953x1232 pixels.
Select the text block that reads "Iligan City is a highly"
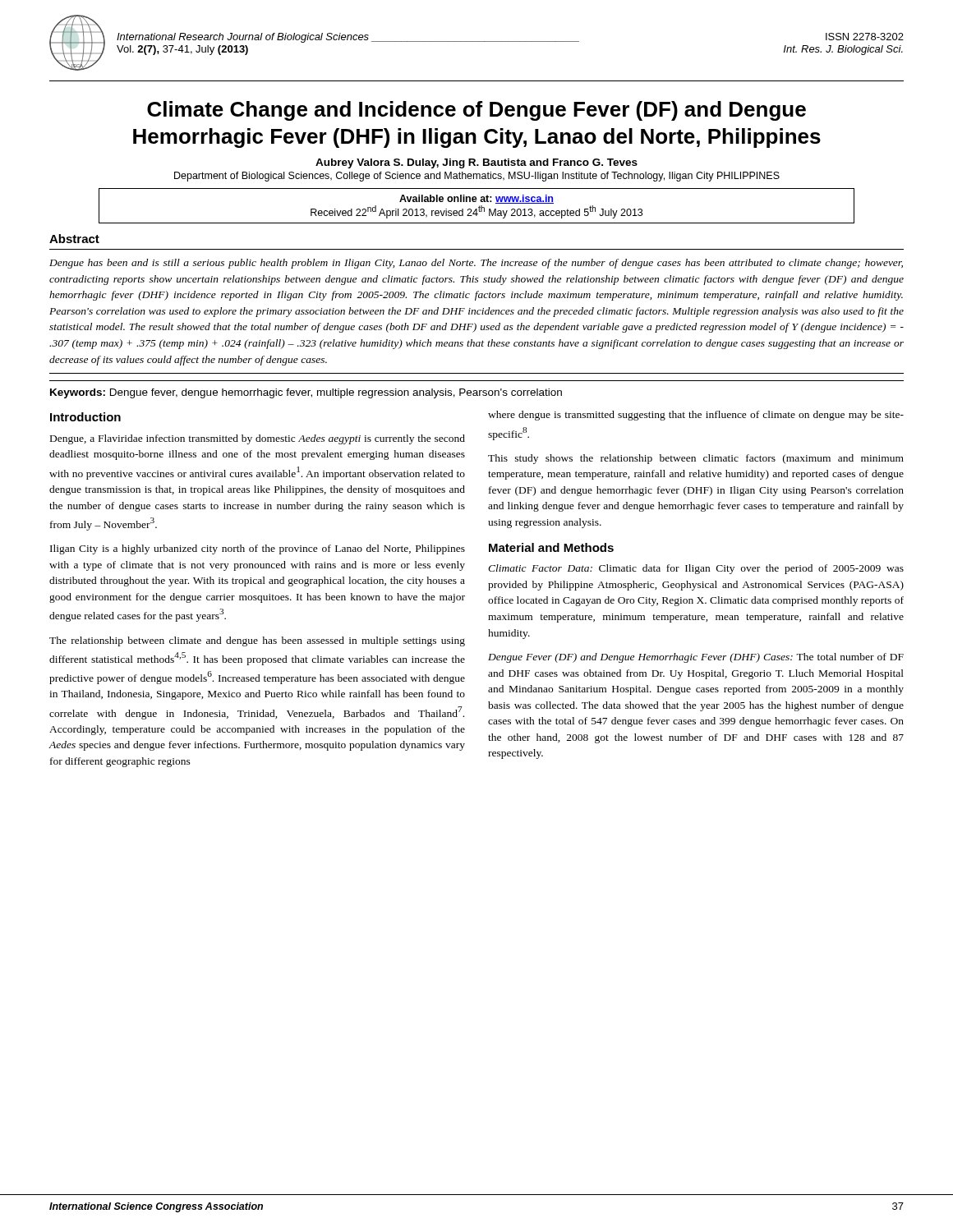257,582
